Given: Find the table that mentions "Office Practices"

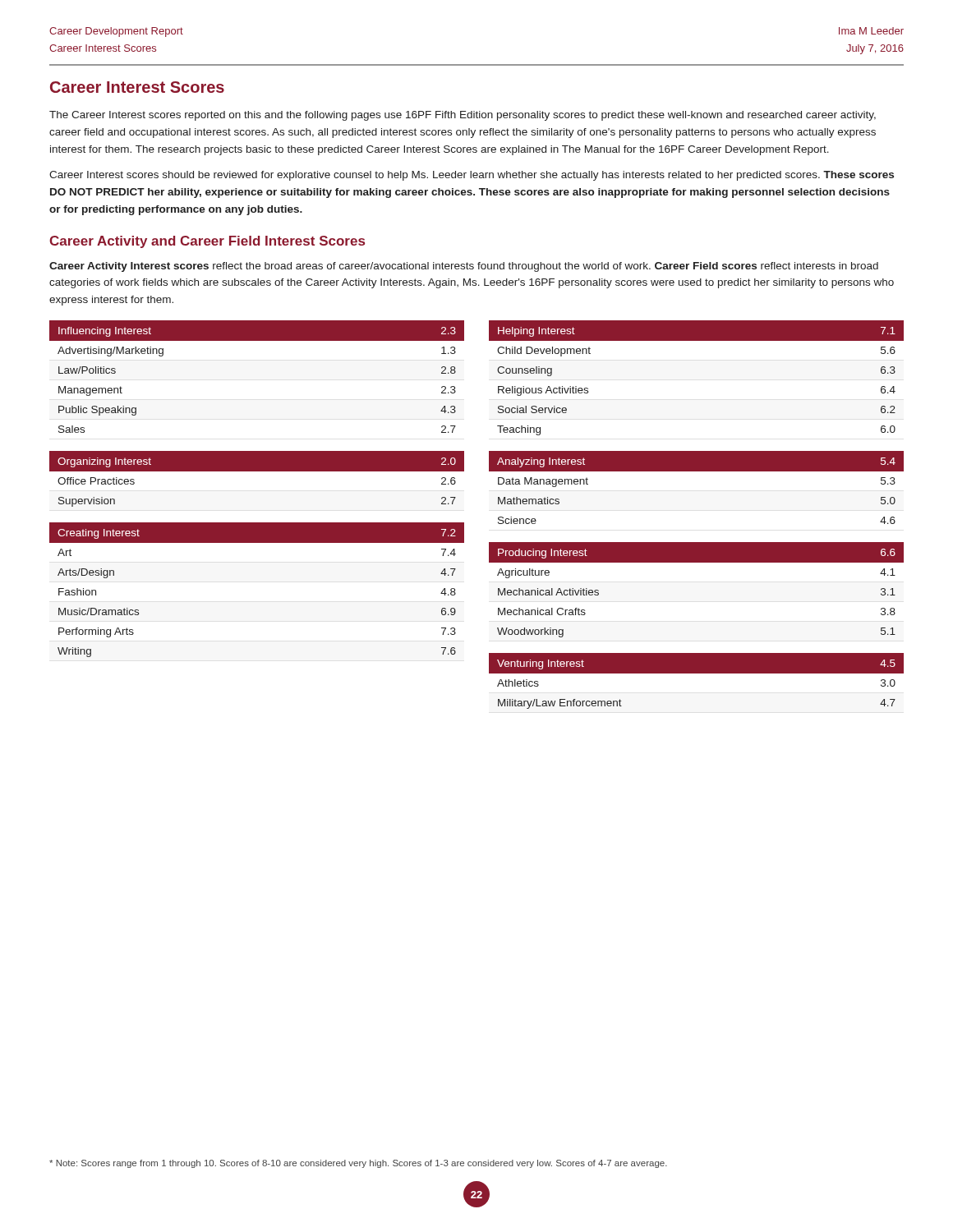Looking at the screenshot, I should point(257,481).
